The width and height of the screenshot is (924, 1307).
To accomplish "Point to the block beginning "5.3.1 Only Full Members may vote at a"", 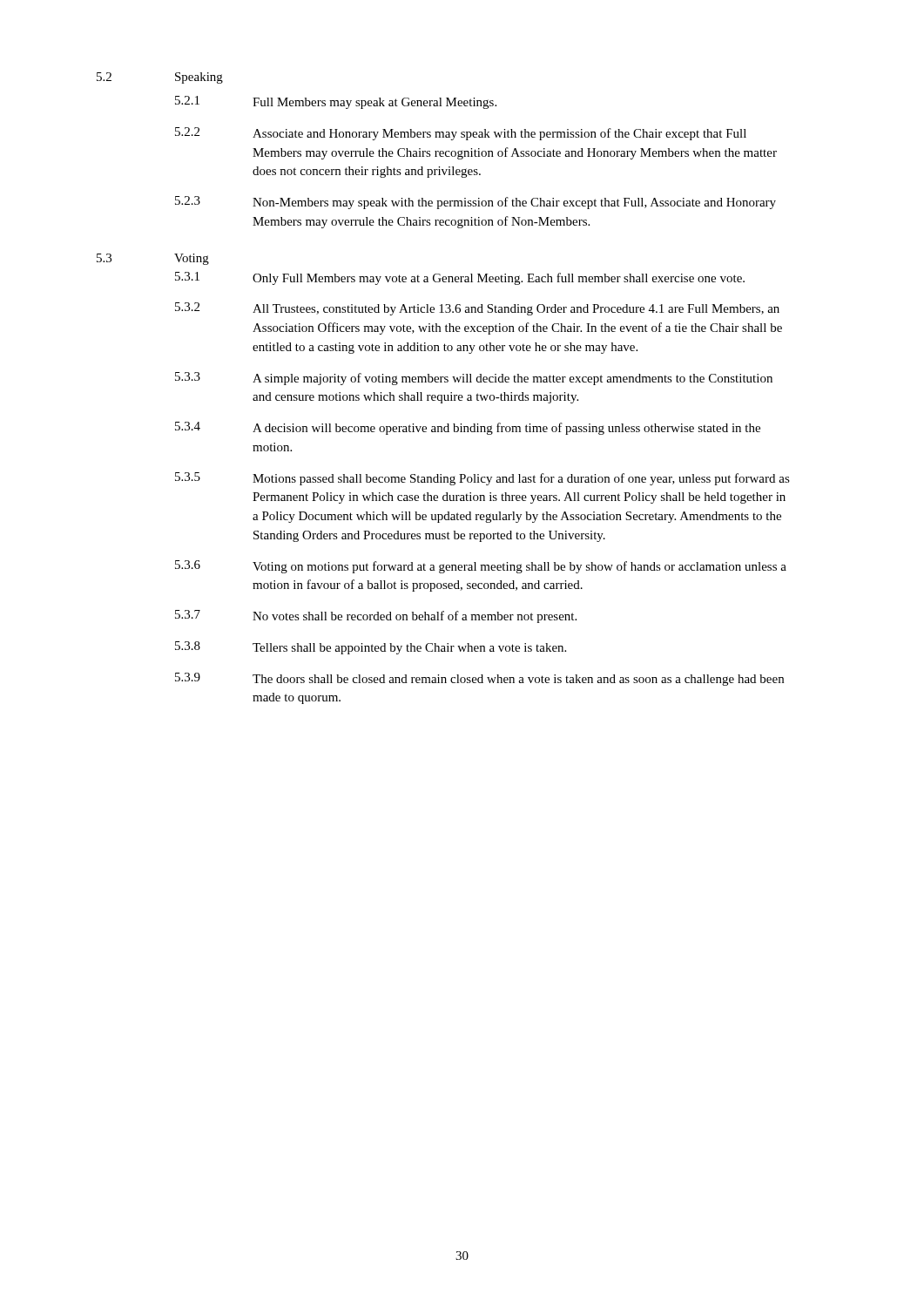I will click(x=460, y=278).
